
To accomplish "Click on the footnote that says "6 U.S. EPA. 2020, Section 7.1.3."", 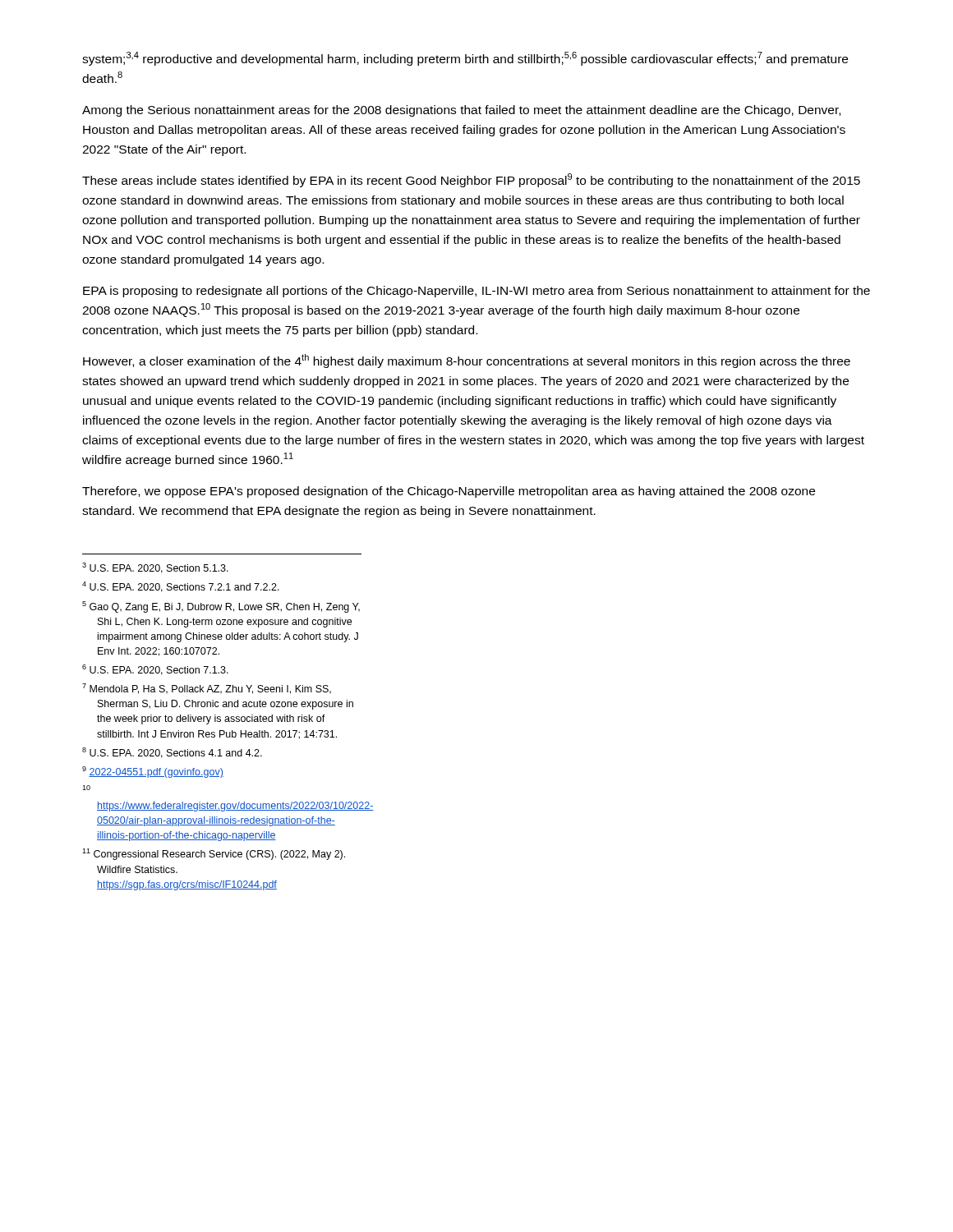I will [x=222, y=670].
